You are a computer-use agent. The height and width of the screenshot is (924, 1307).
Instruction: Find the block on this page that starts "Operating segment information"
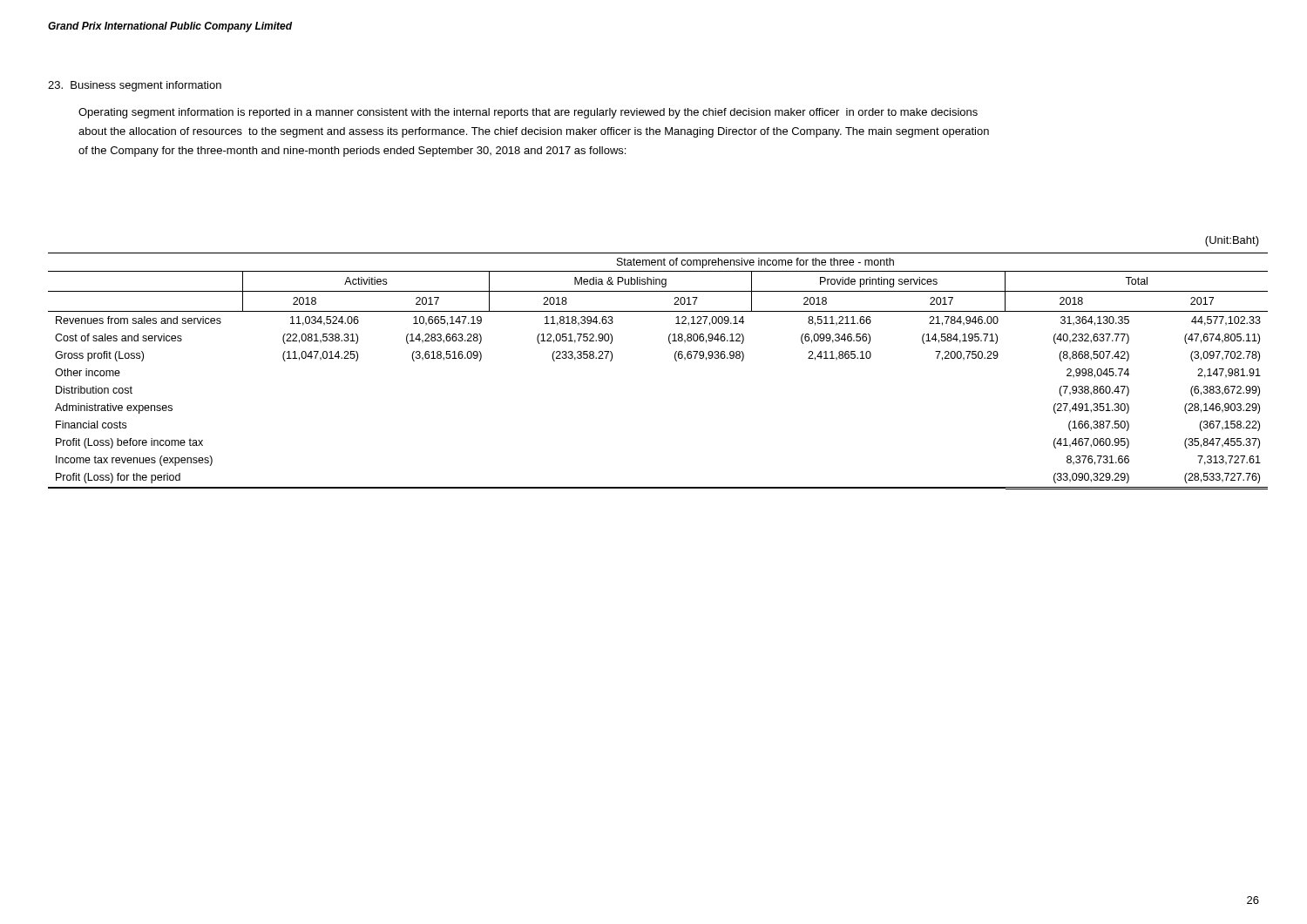[534, 131]
